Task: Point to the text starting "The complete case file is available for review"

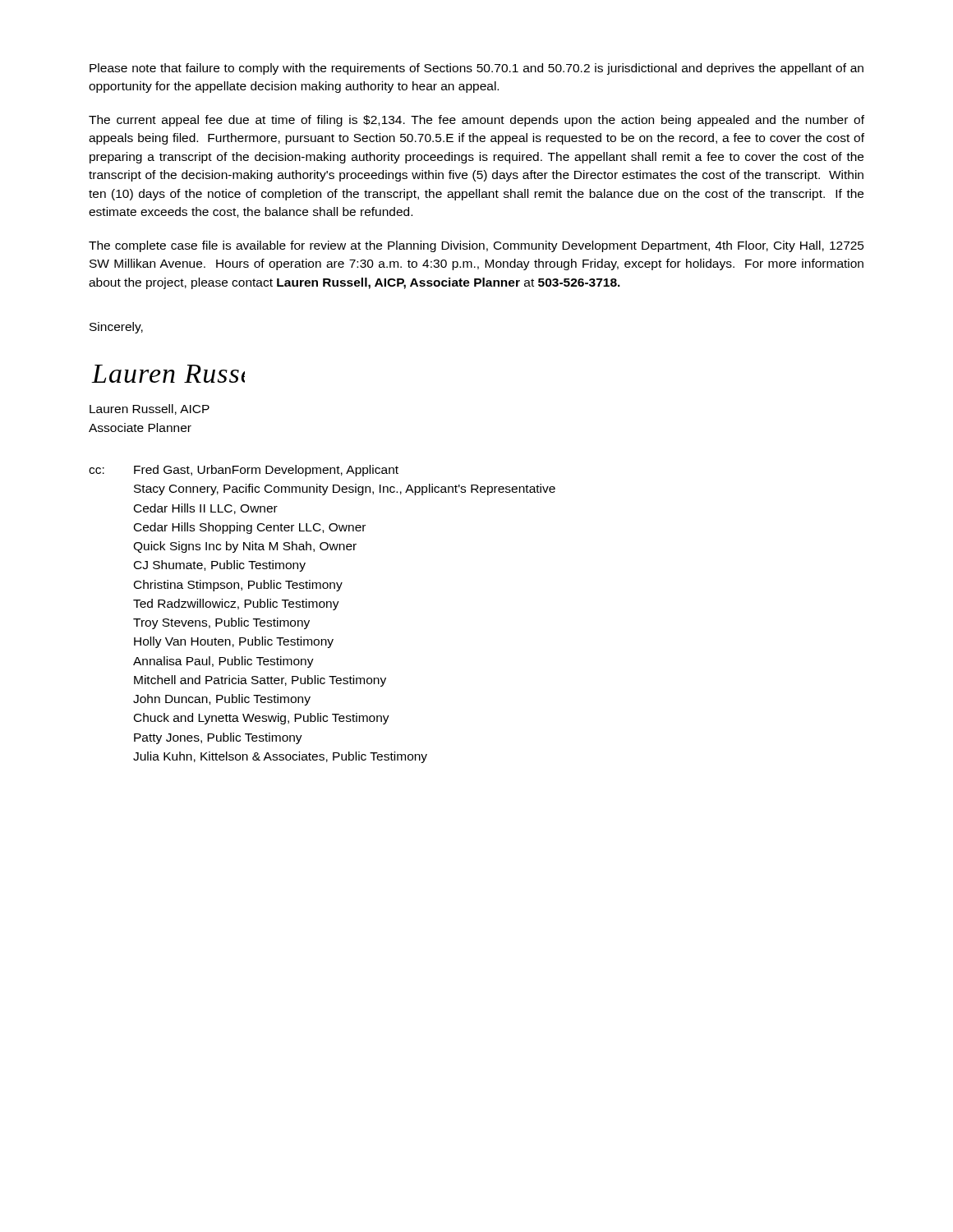Action: click(x=476, y=263)
